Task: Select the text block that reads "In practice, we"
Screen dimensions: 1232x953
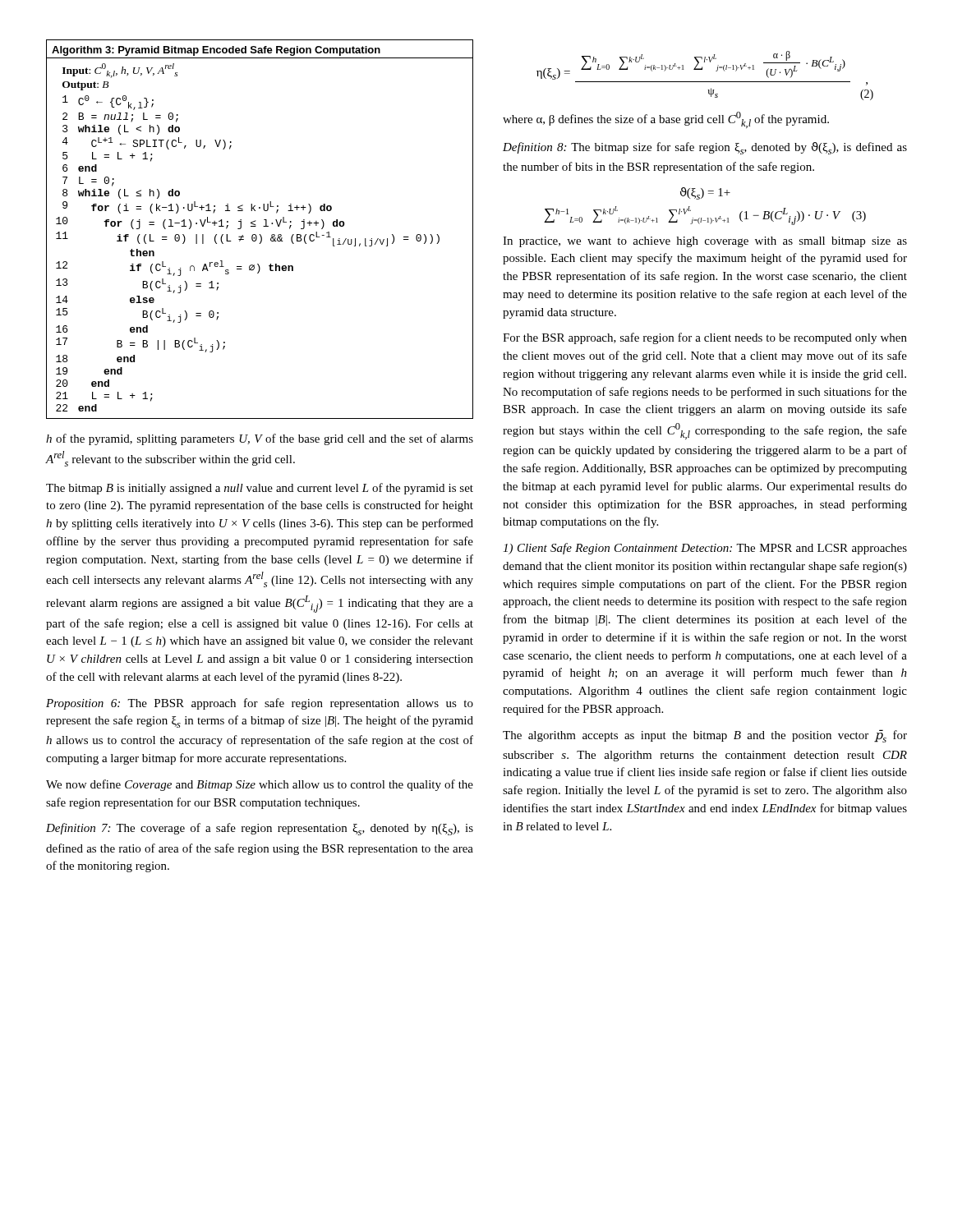Action: click(705, 276)
